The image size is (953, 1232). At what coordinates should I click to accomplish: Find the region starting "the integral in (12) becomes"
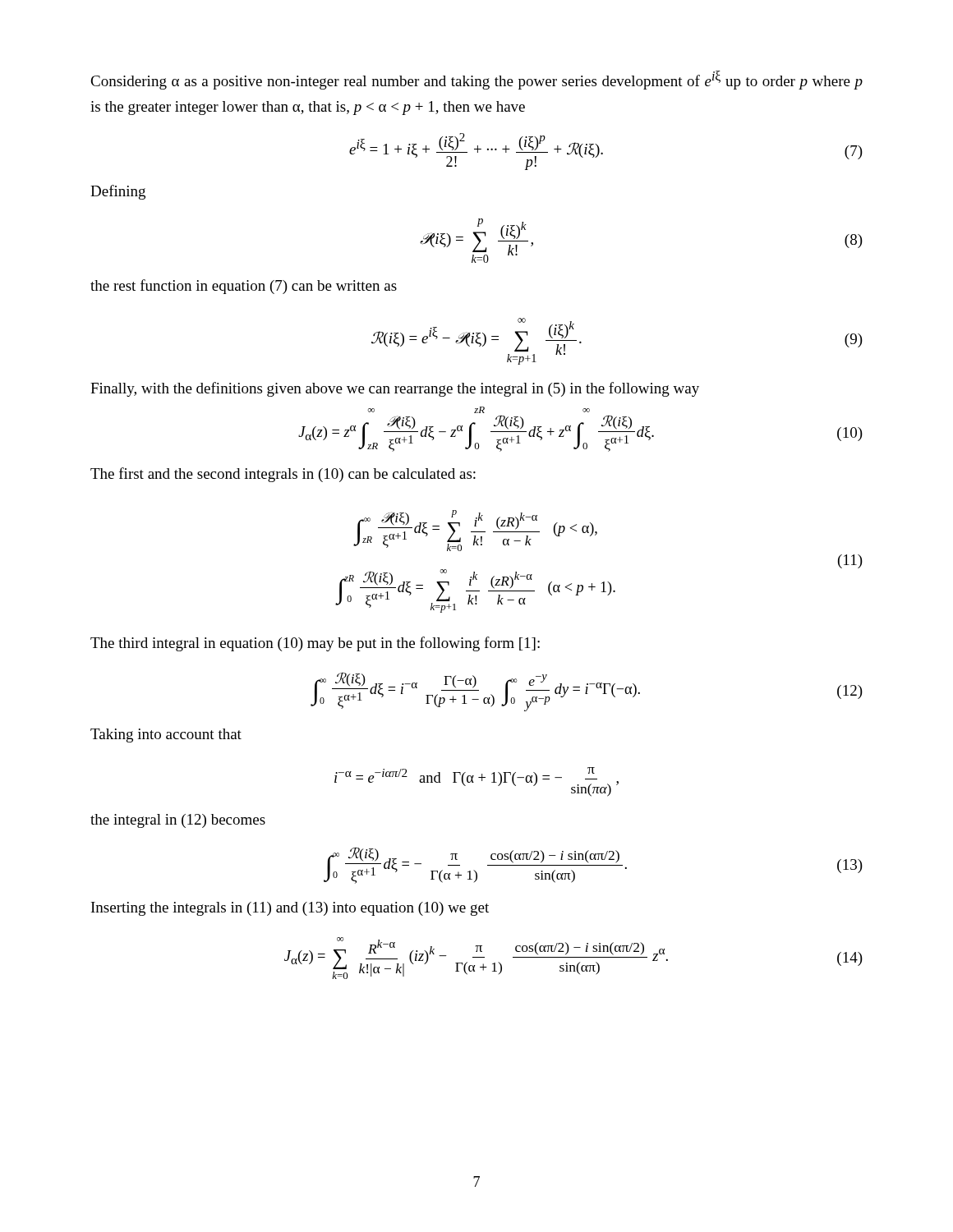[x=178, y=819]
